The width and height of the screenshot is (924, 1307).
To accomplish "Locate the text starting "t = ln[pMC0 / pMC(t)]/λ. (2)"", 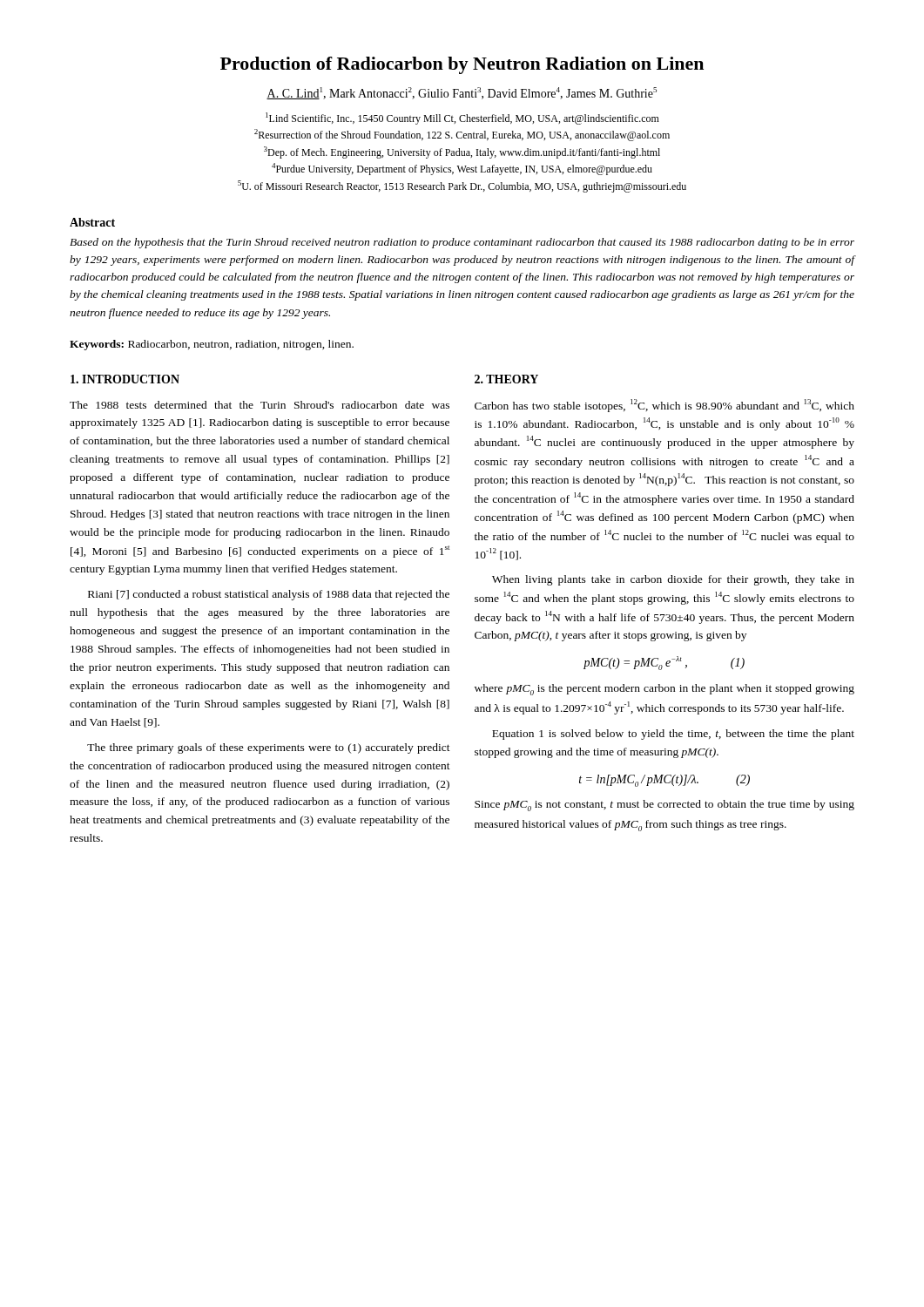I will pyautogui.click(x=664, y=780).
